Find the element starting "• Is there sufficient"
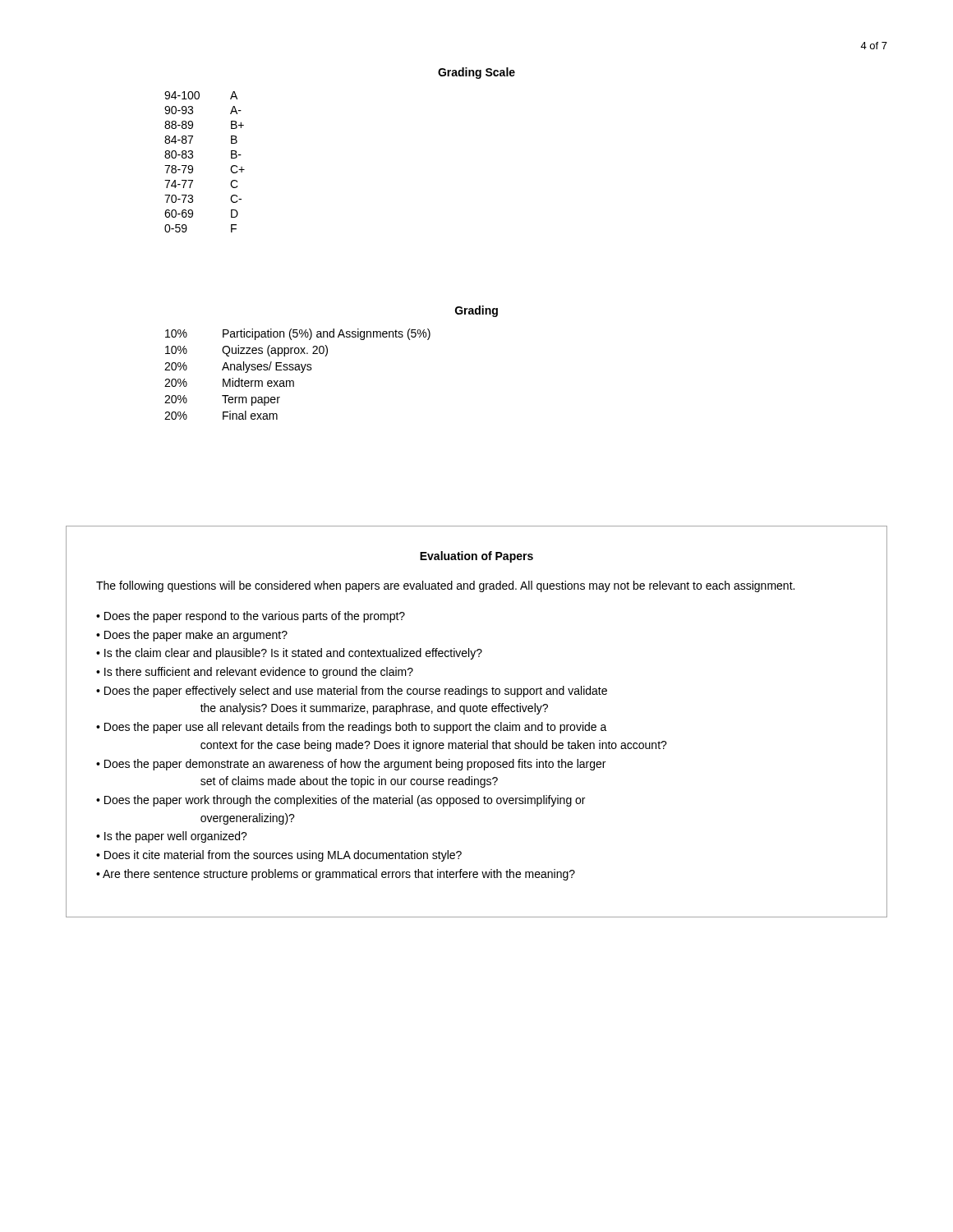 pyautogui.click(x=255, y=672)
